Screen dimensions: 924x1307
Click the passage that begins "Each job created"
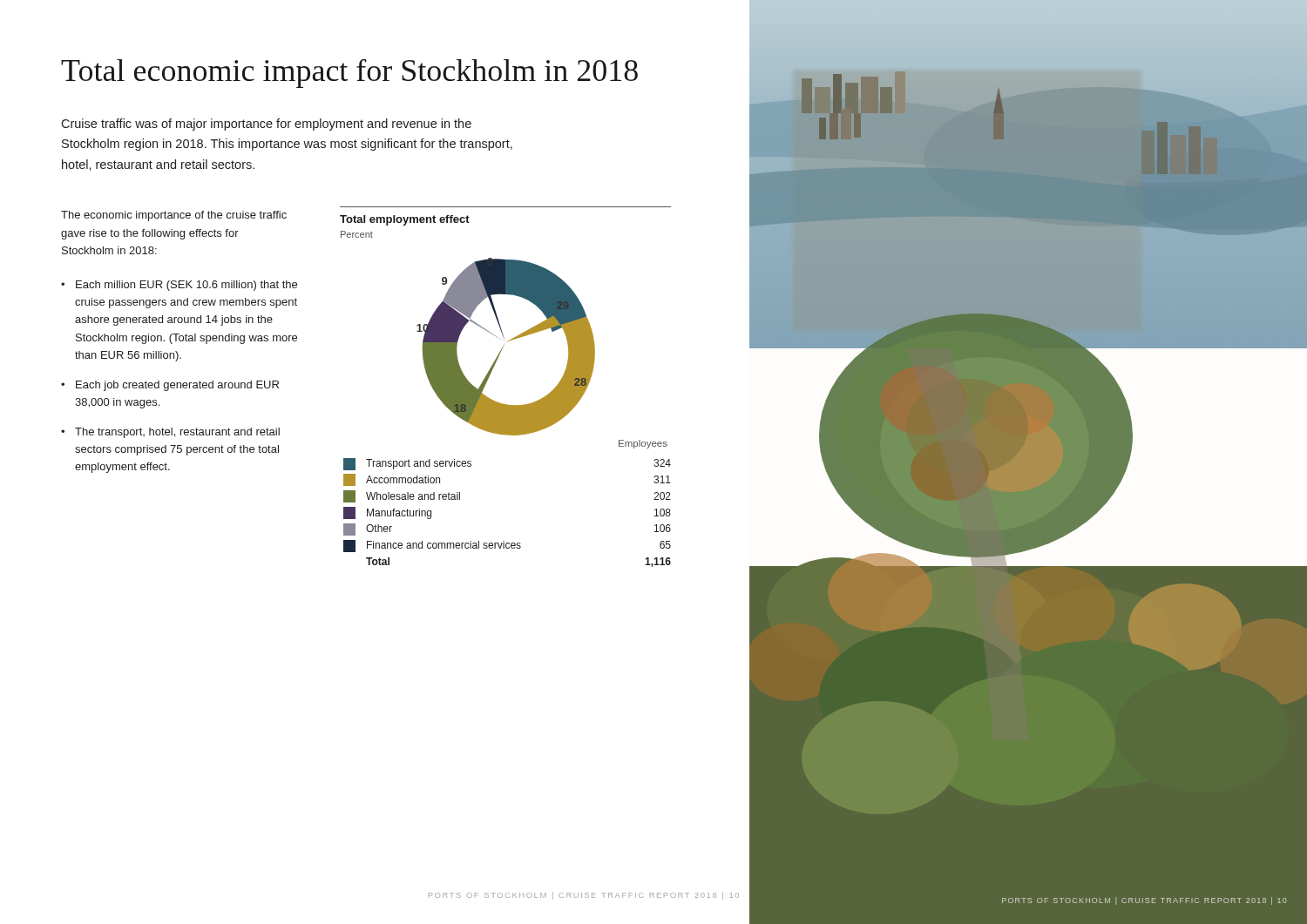(183, 394)
